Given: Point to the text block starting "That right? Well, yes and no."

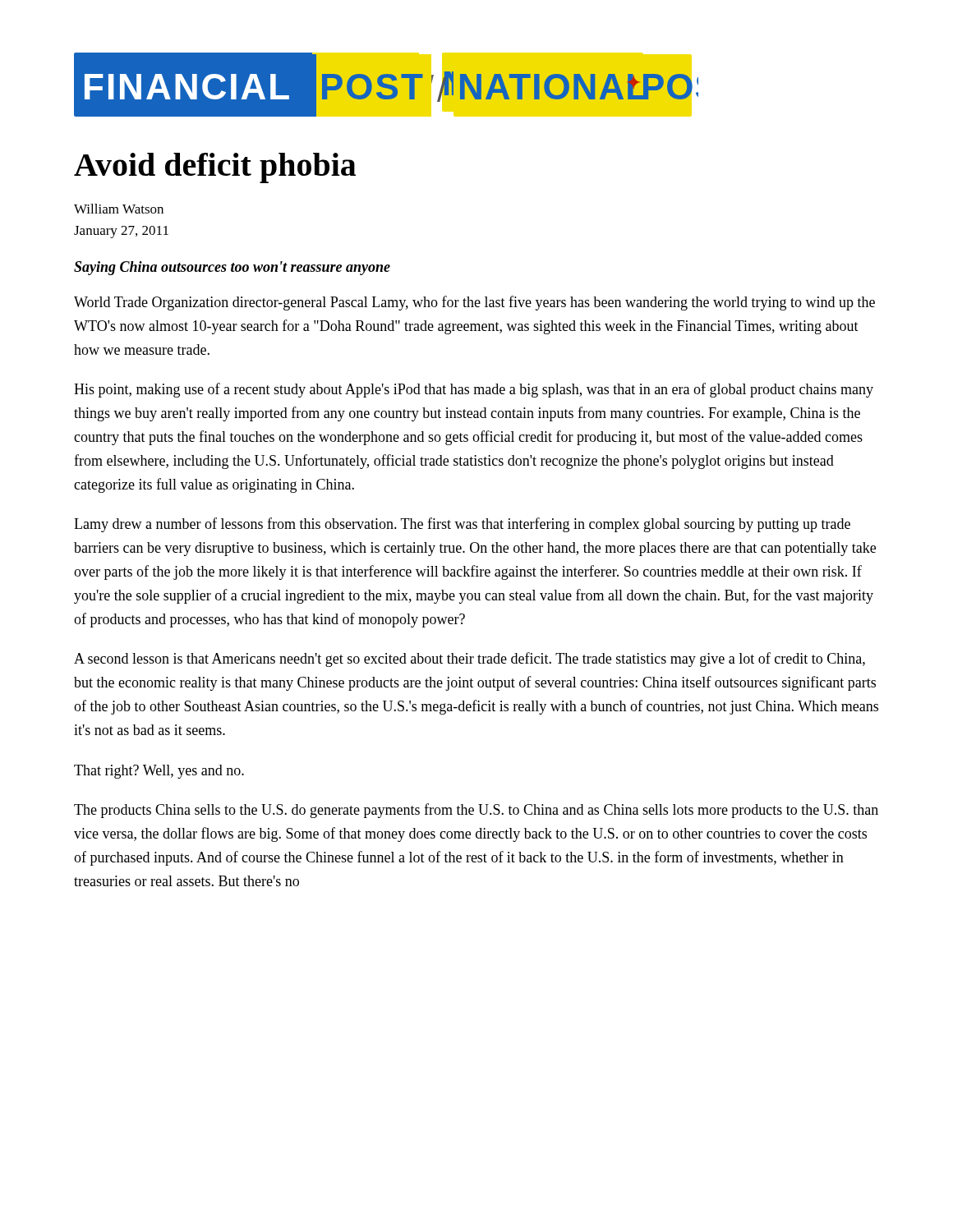Looking at the screenshot, I should tap(159, 770).
